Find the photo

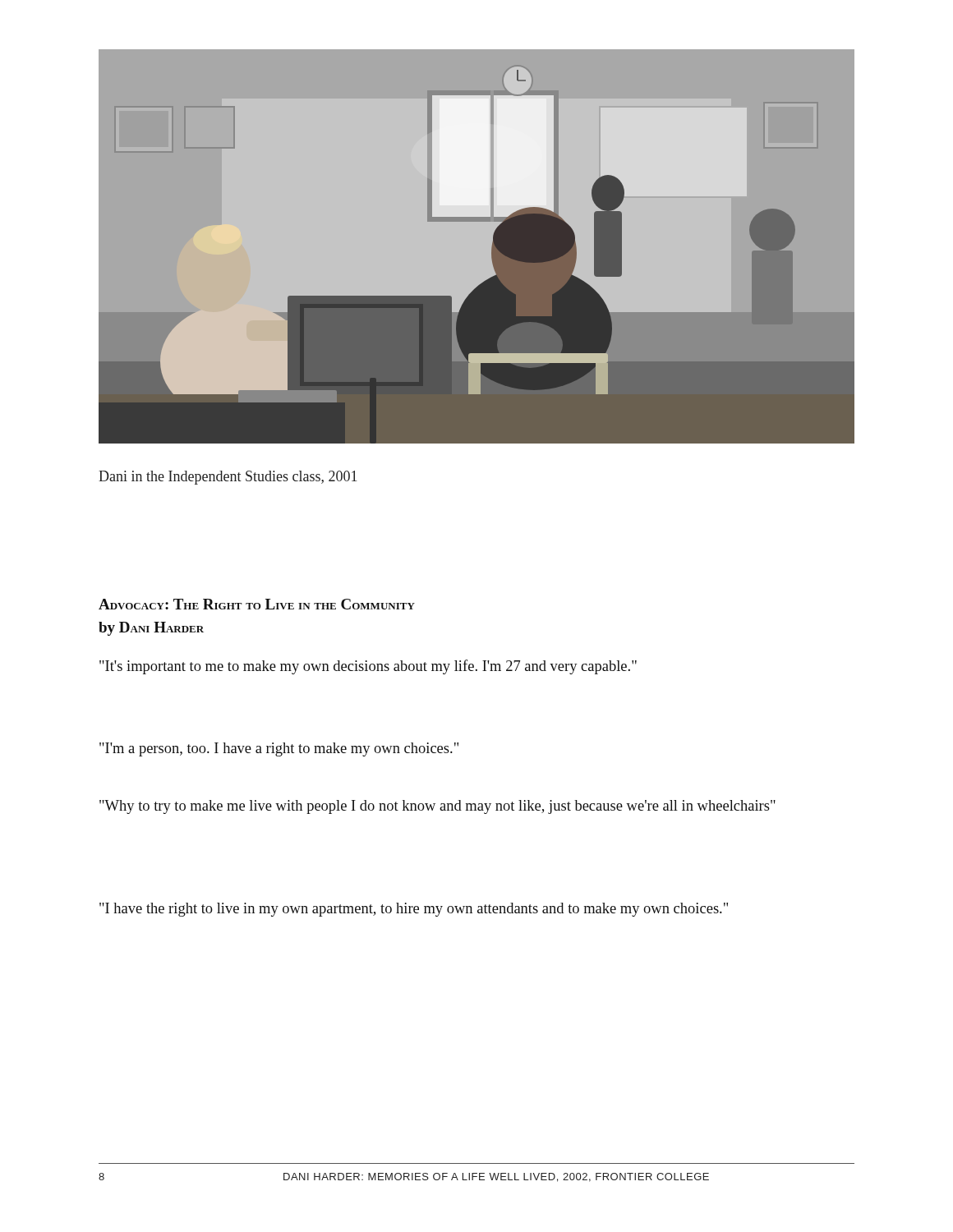click(476, 246)
